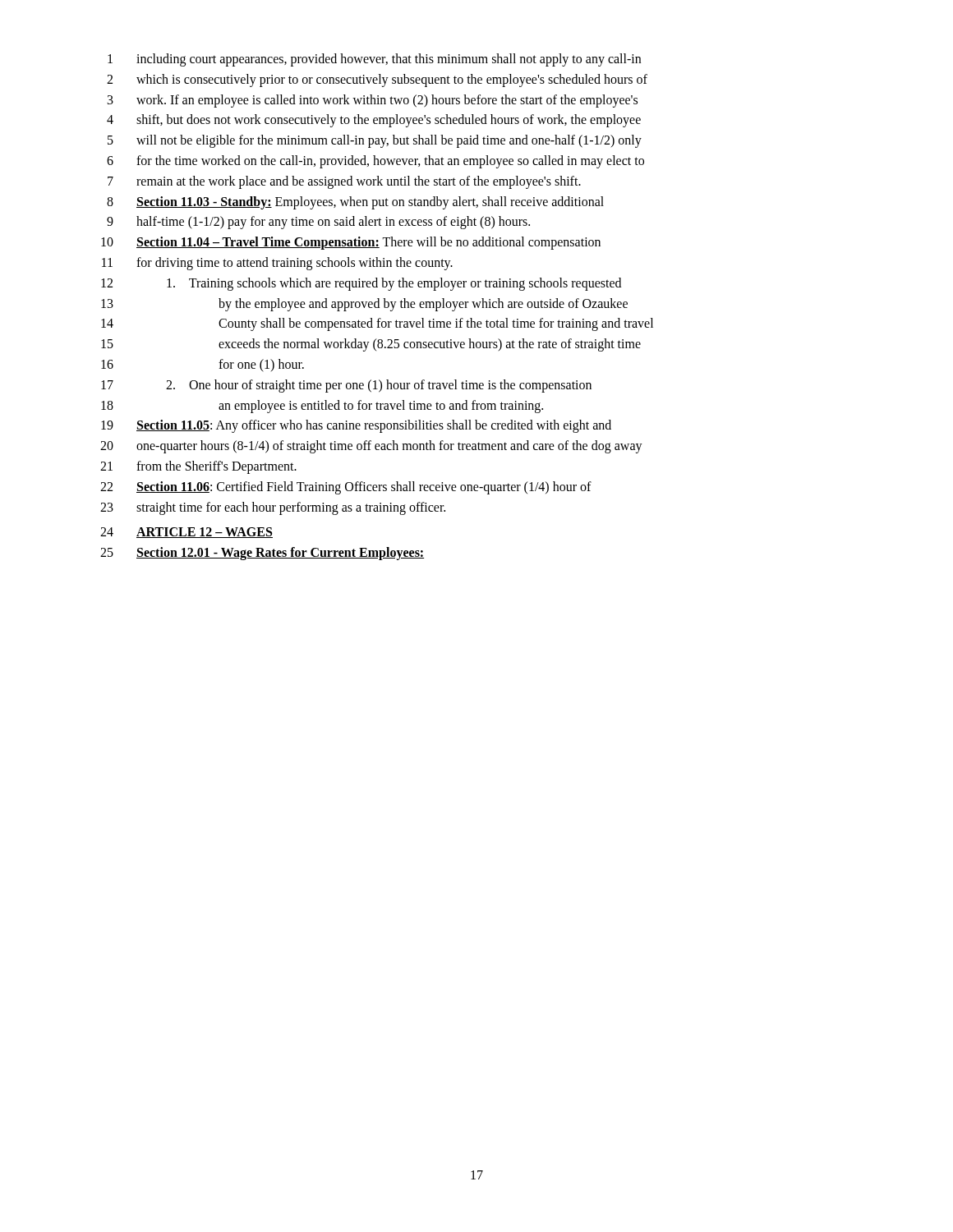Select the list item with the text "15 exceeds the normal workday (8.25 consecutive"

click(485, 345)
